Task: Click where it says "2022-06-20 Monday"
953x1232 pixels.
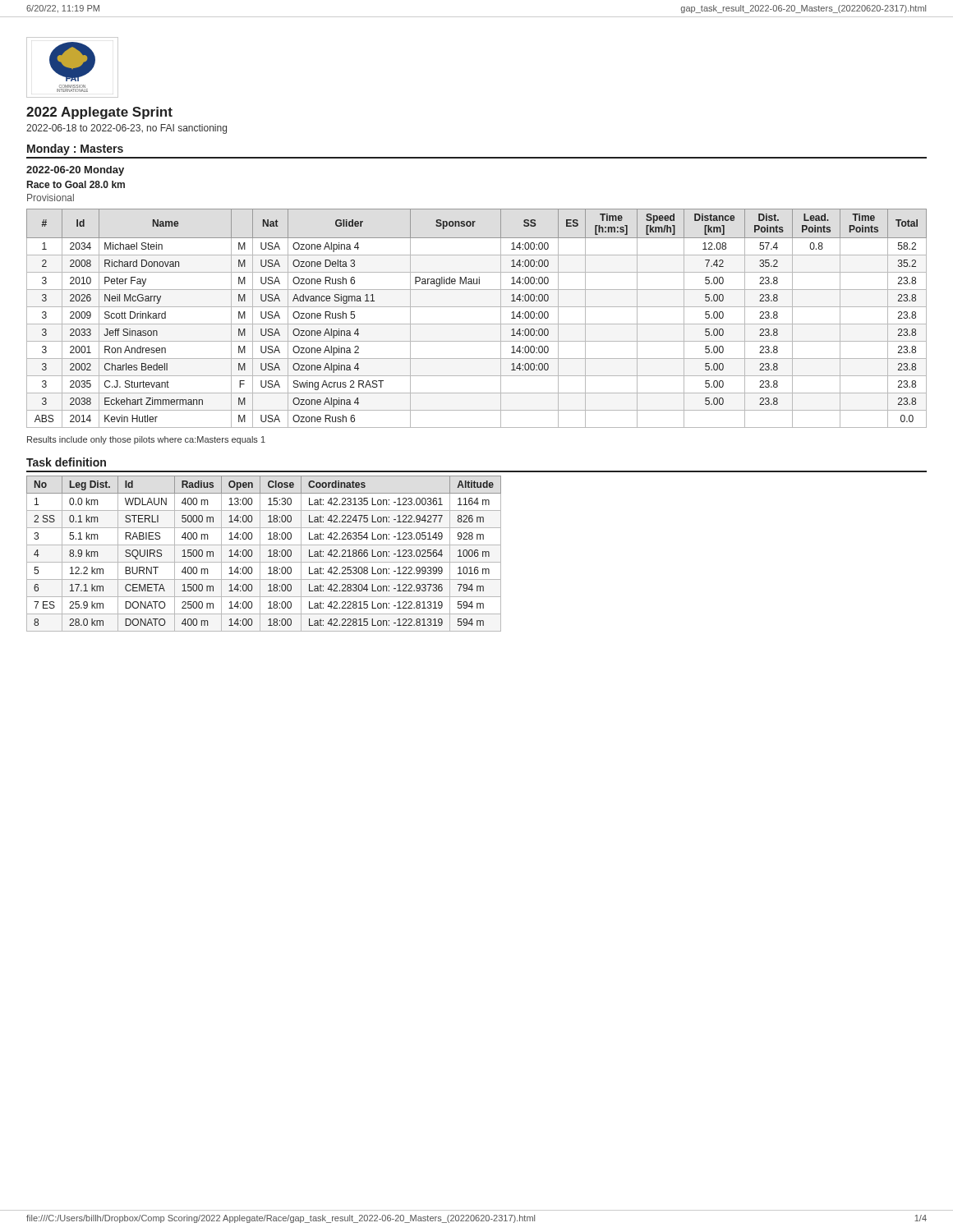Action: [x=75, y=171]
